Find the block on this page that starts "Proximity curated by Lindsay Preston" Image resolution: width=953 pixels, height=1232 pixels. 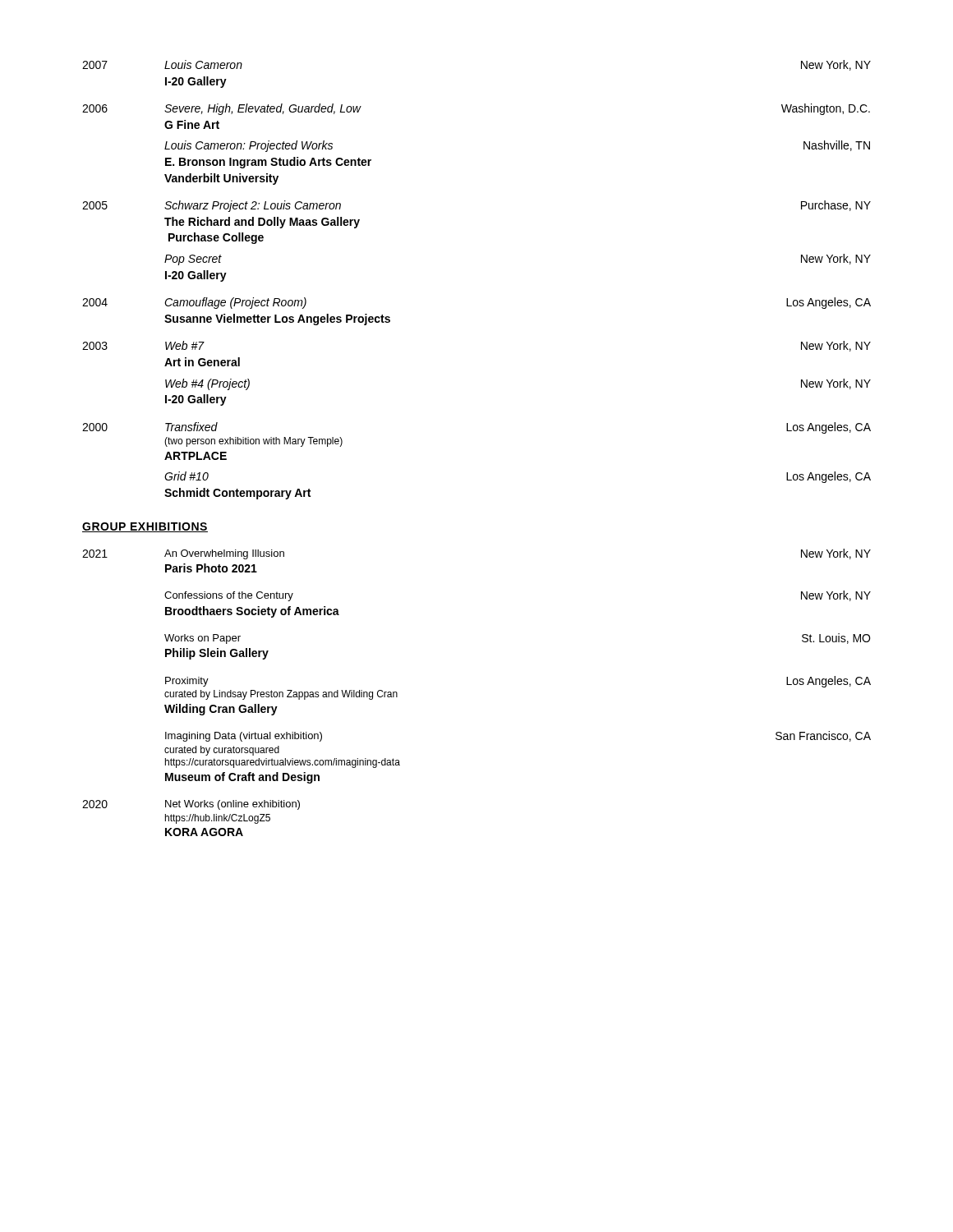pos(193,681)
